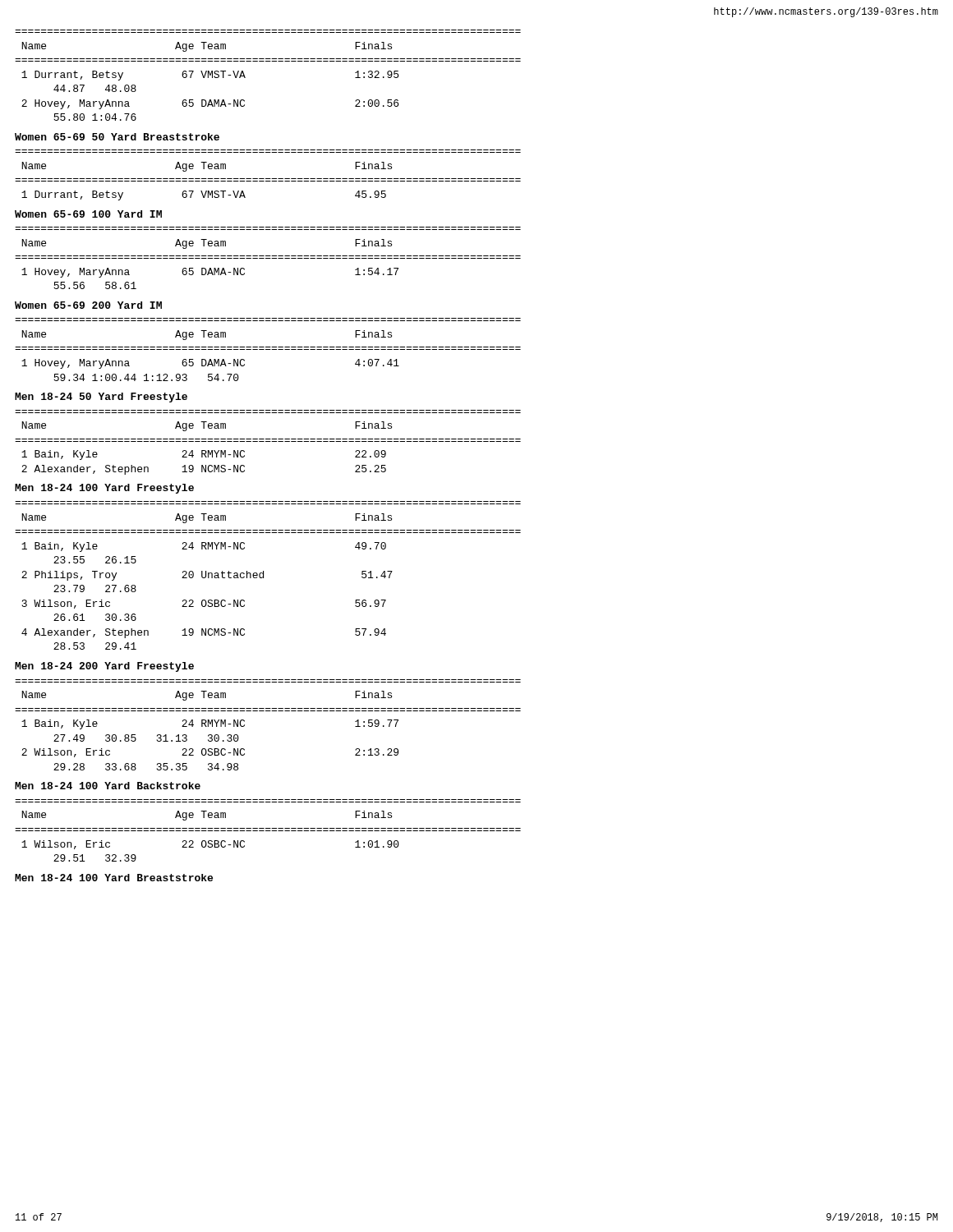Find the section header on this page that starts "Men 18-24 200"
The height and width of the screenshot is (1232, 953).
tap(104, 667)
